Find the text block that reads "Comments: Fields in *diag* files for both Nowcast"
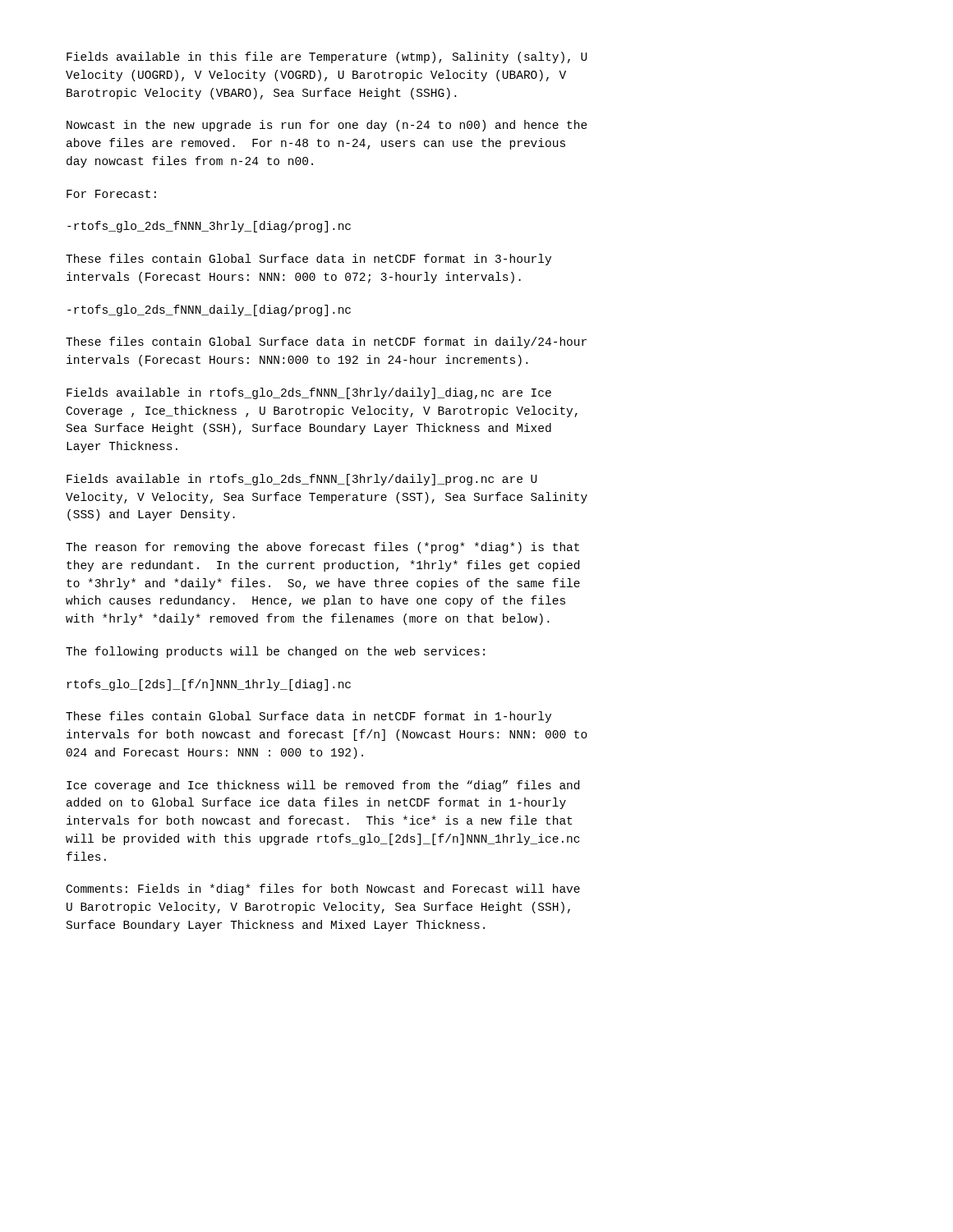This screenshot has height=1232, width=953. click(x=323, y=908)
